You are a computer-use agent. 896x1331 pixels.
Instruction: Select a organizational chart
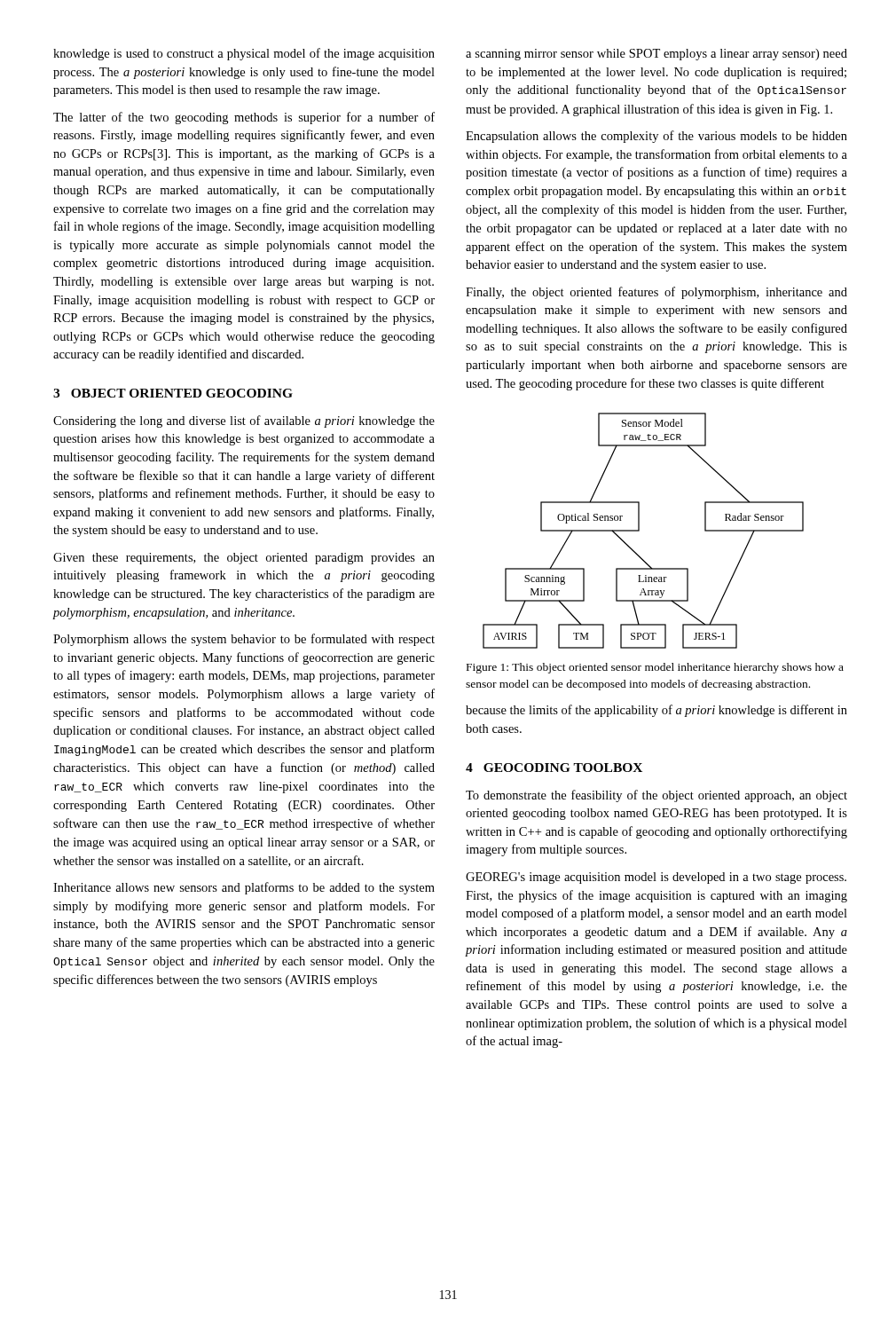point(656,529)
